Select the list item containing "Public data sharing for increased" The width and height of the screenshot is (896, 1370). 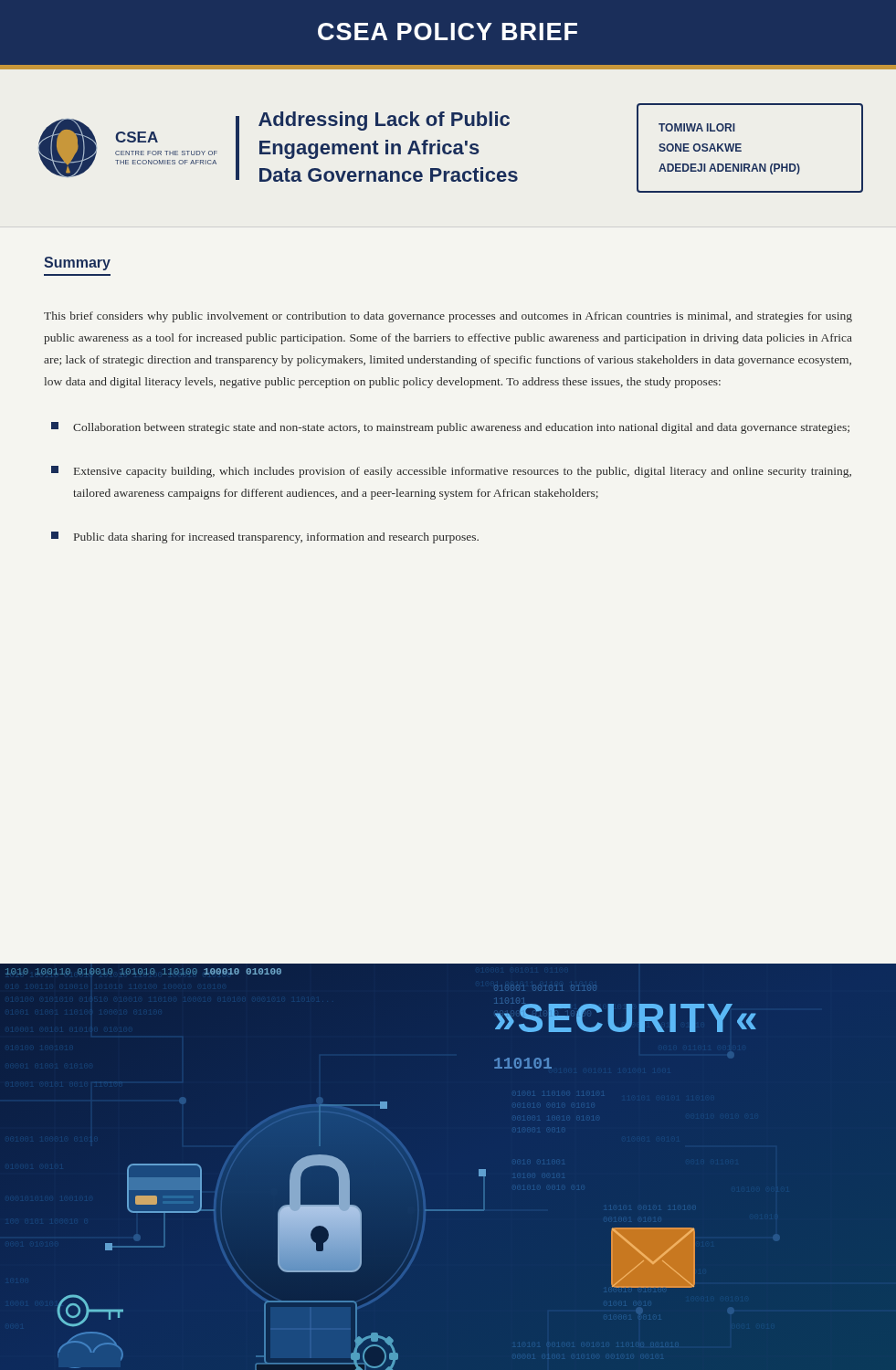coord(265,537)
